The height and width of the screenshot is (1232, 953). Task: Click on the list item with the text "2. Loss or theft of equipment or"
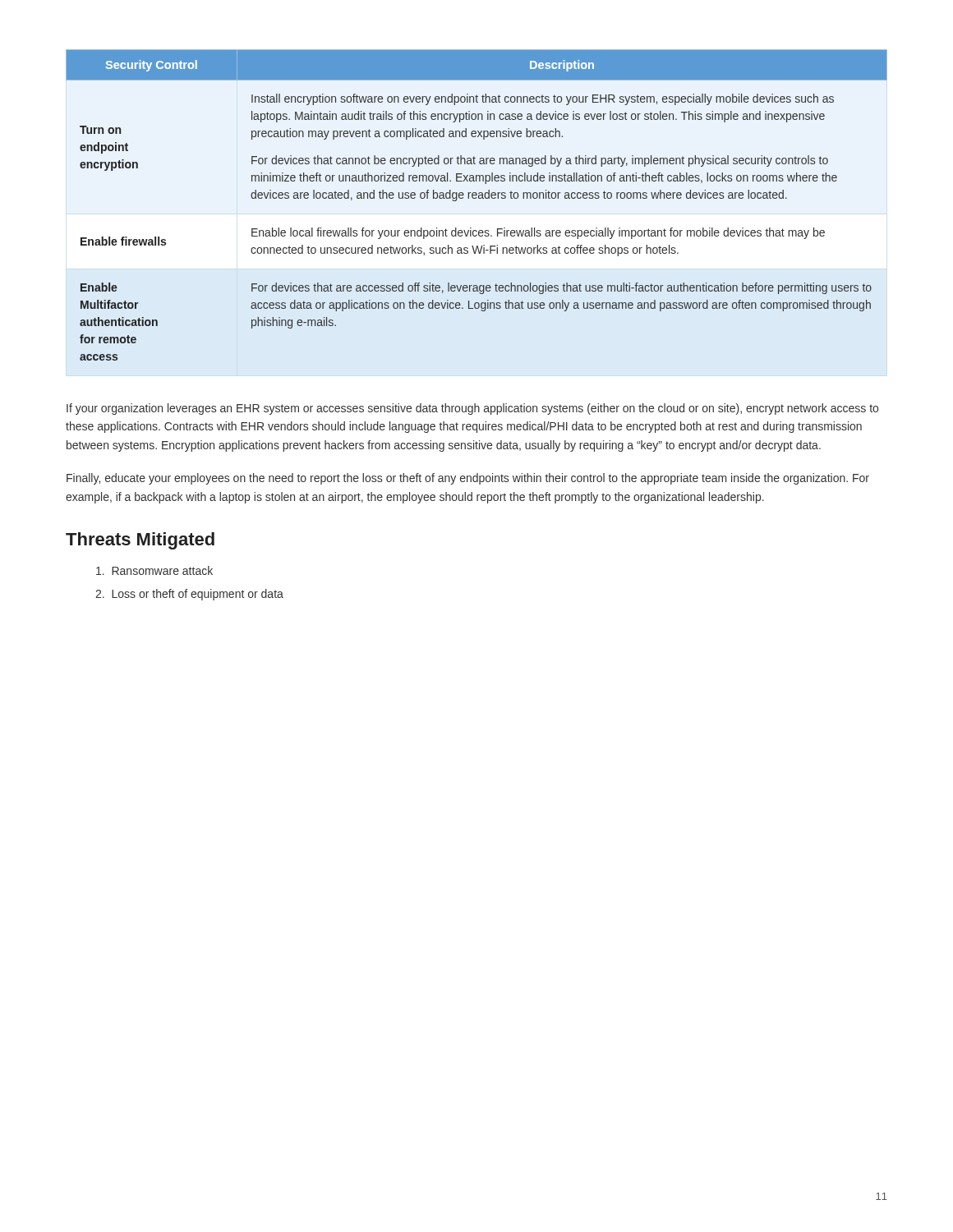189,594
